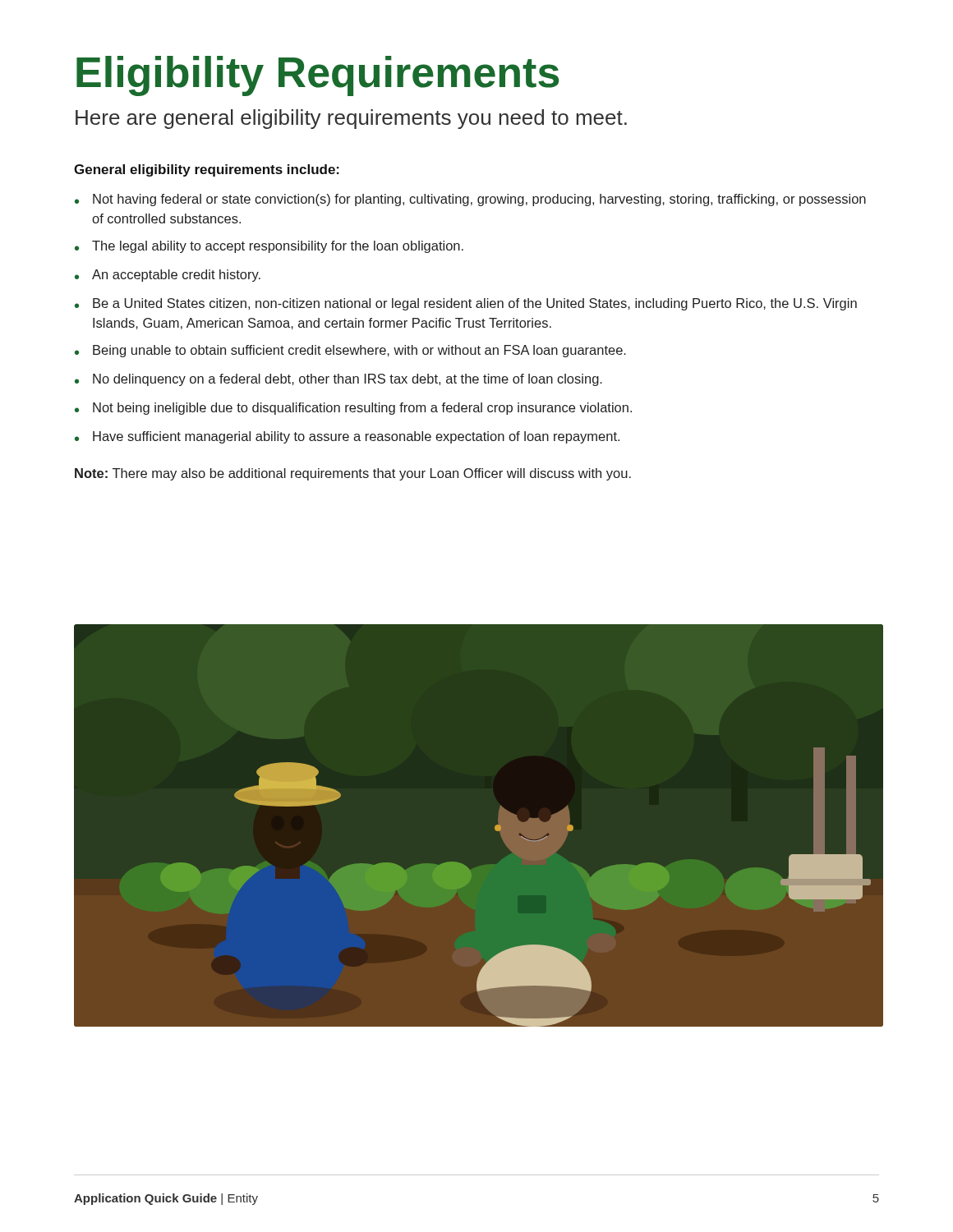Click the passage that begins "• Not having federal or state conviction(s)"
Viewport: 953px width, 1232px height.
click(x=476, y=209)
